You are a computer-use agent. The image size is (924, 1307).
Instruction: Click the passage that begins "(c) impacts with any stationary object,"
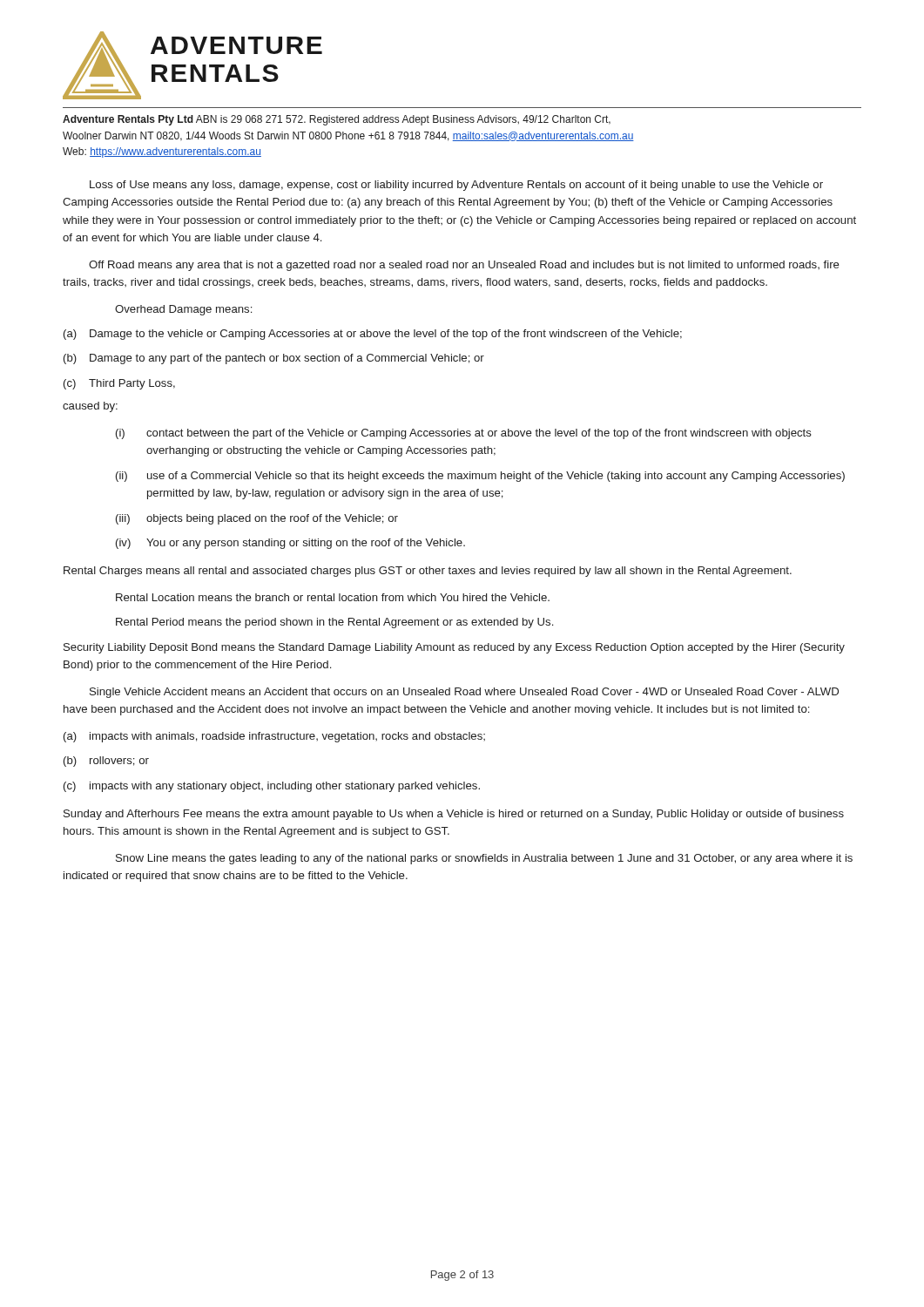click(x=272, y=786)
